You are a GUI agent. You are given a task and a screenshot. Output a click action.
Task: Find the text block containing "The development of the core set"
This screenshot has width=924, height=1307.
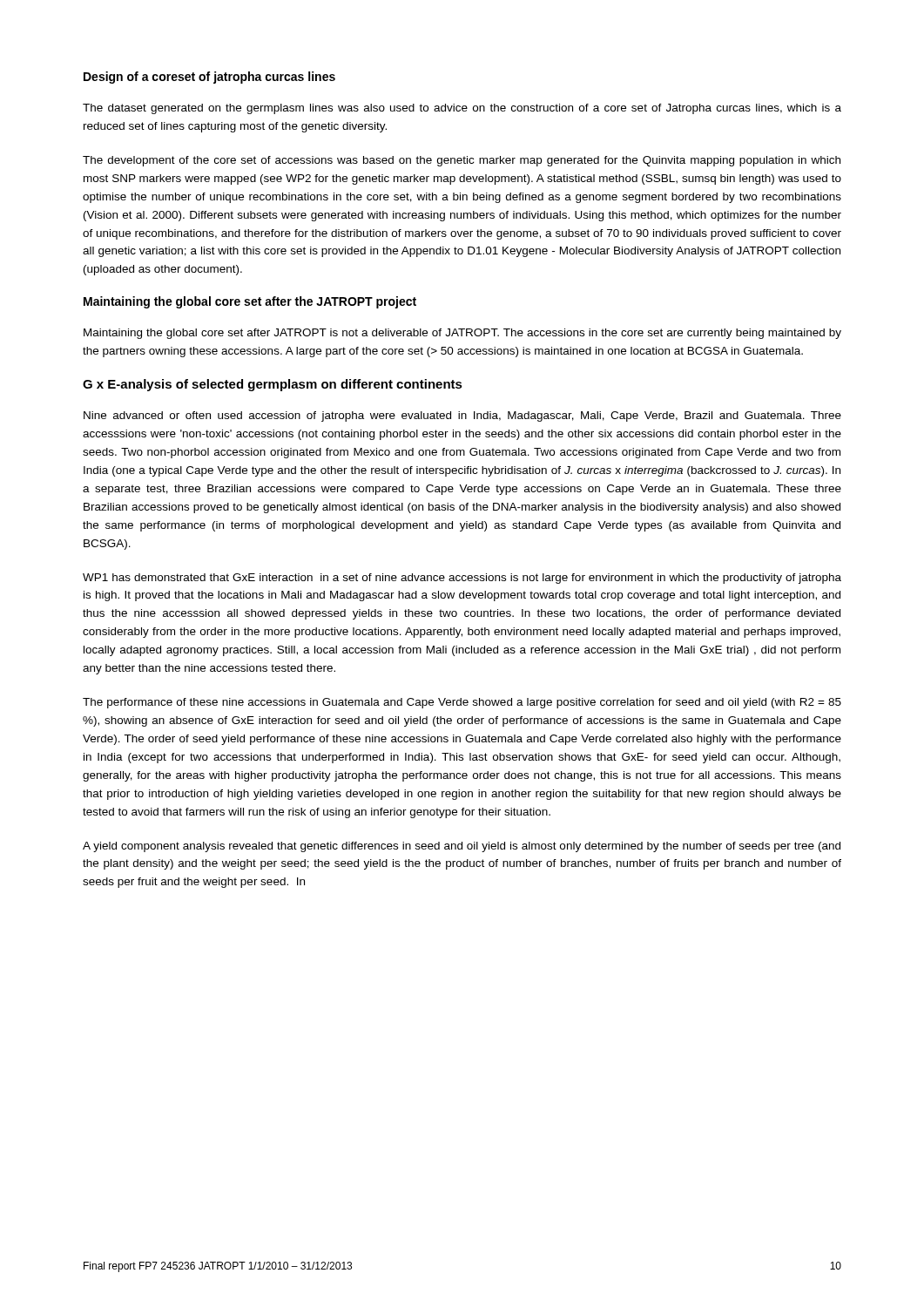click(462, 214)
